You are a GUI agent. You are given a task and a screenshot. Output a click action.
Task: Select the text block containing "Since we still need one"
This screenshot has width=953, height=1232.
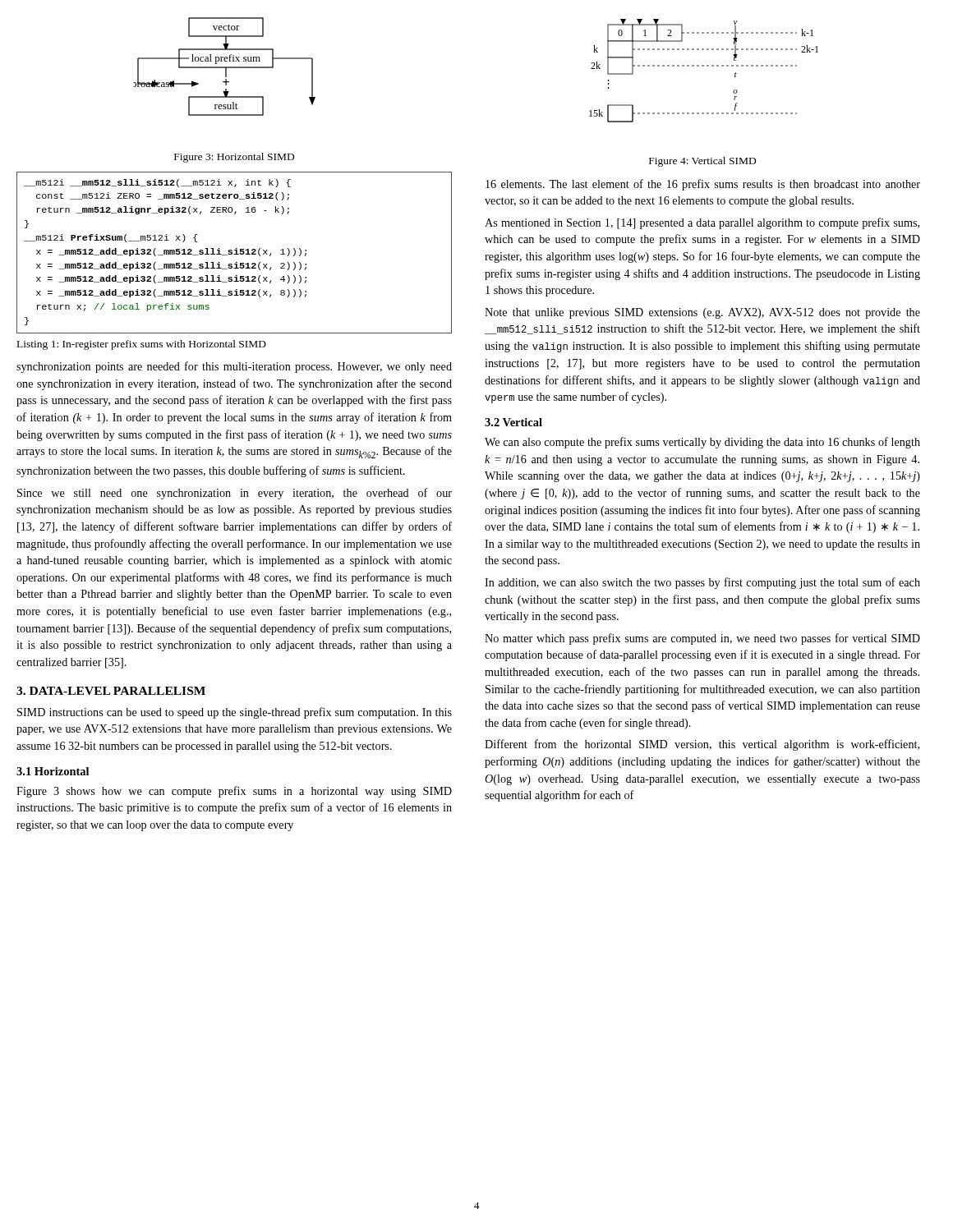tap(234, 577)
